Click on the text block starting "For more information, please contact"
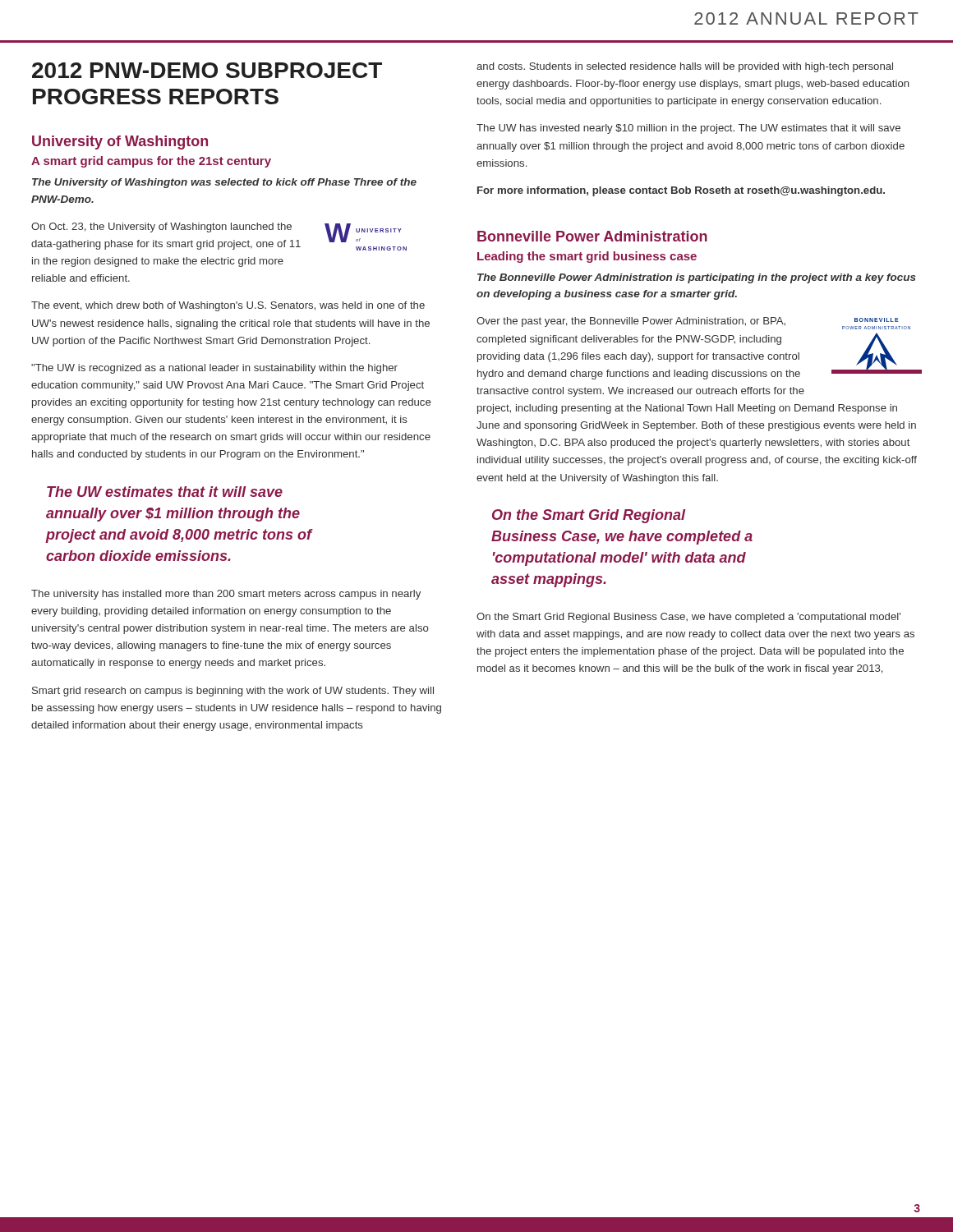953x1232 pixels. [x=681, y=190]
